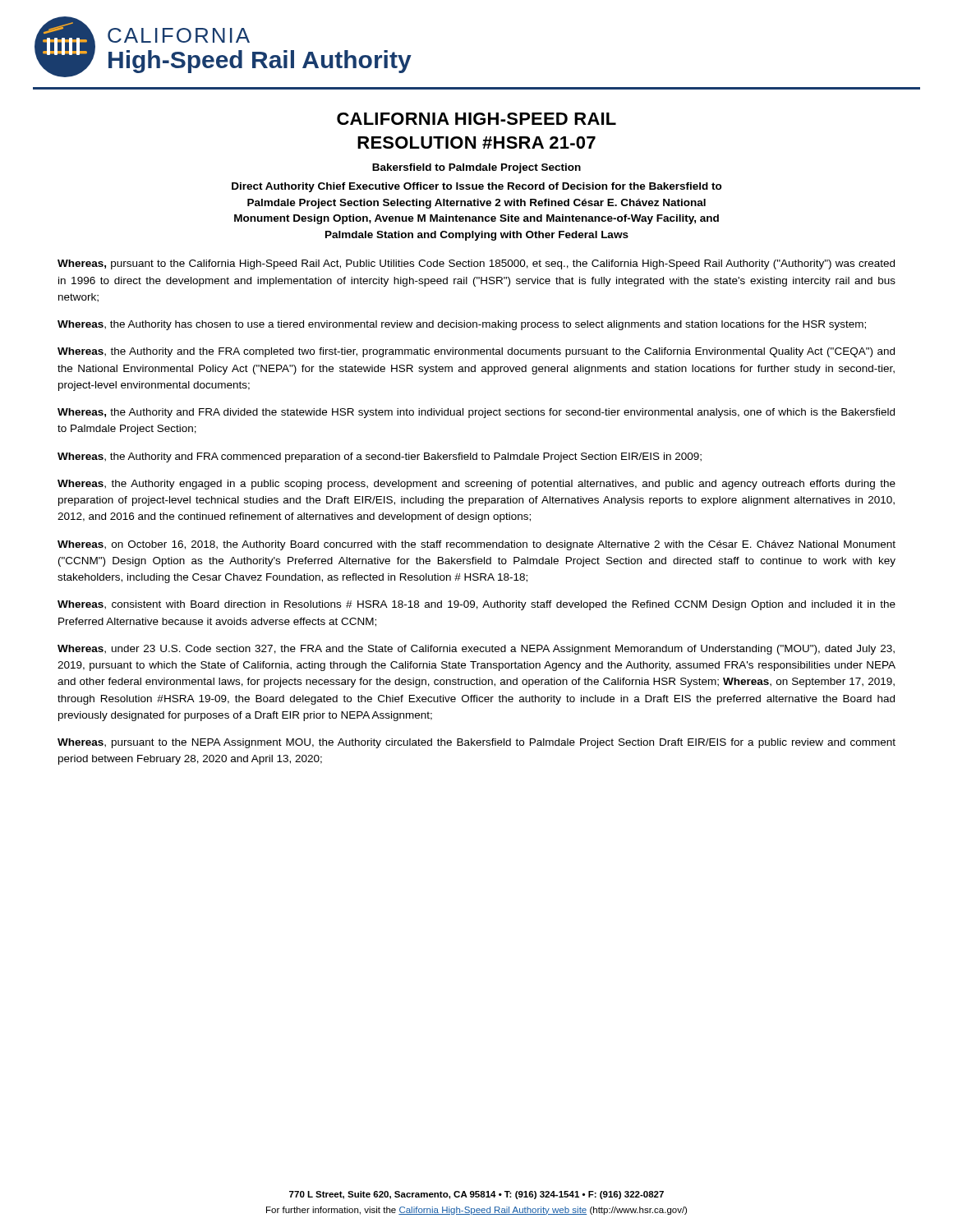Locate the logo

(476, 39)
